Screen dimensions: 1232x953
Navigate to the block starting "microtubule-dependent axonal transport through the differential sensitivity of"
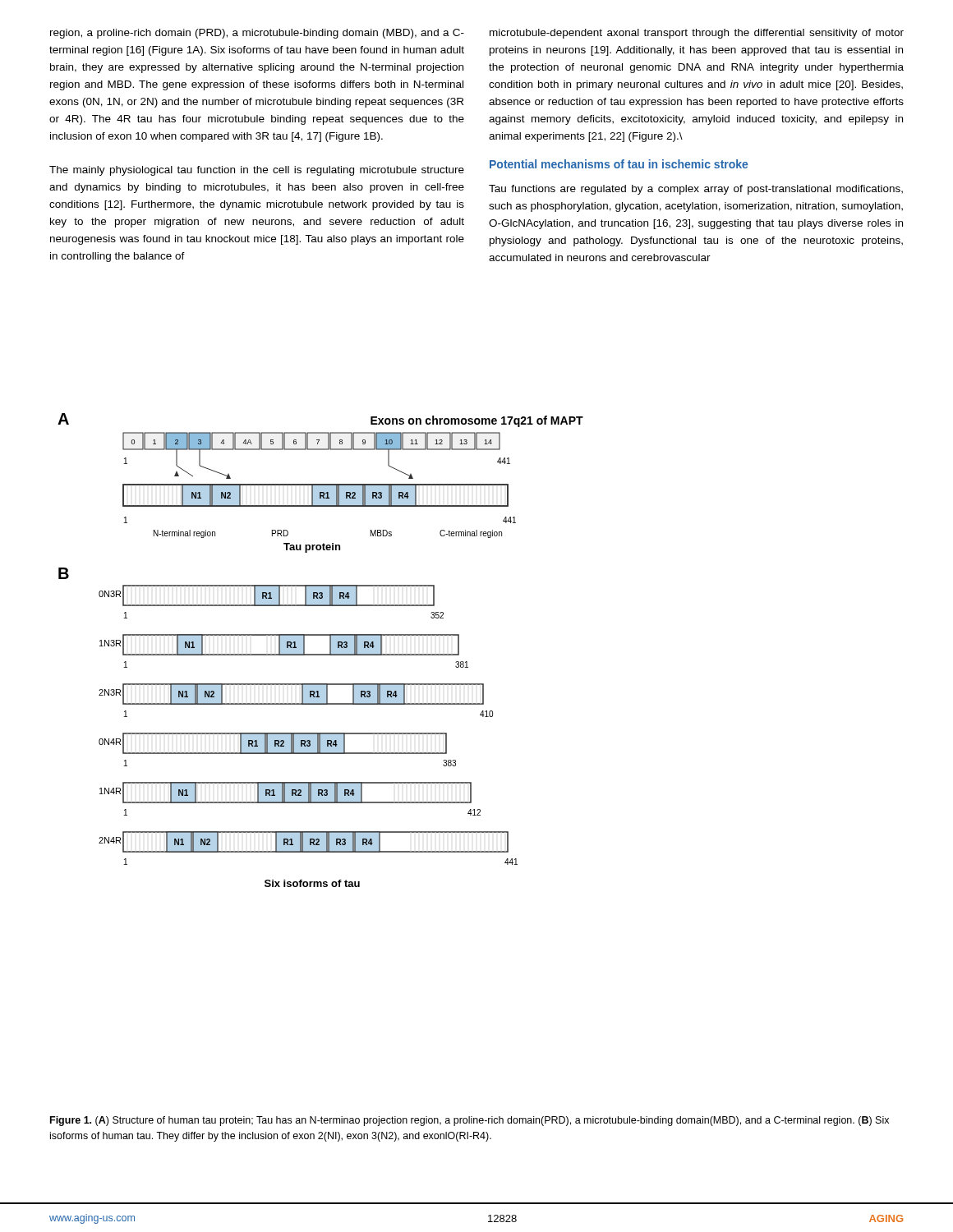(x=696, y=84)
